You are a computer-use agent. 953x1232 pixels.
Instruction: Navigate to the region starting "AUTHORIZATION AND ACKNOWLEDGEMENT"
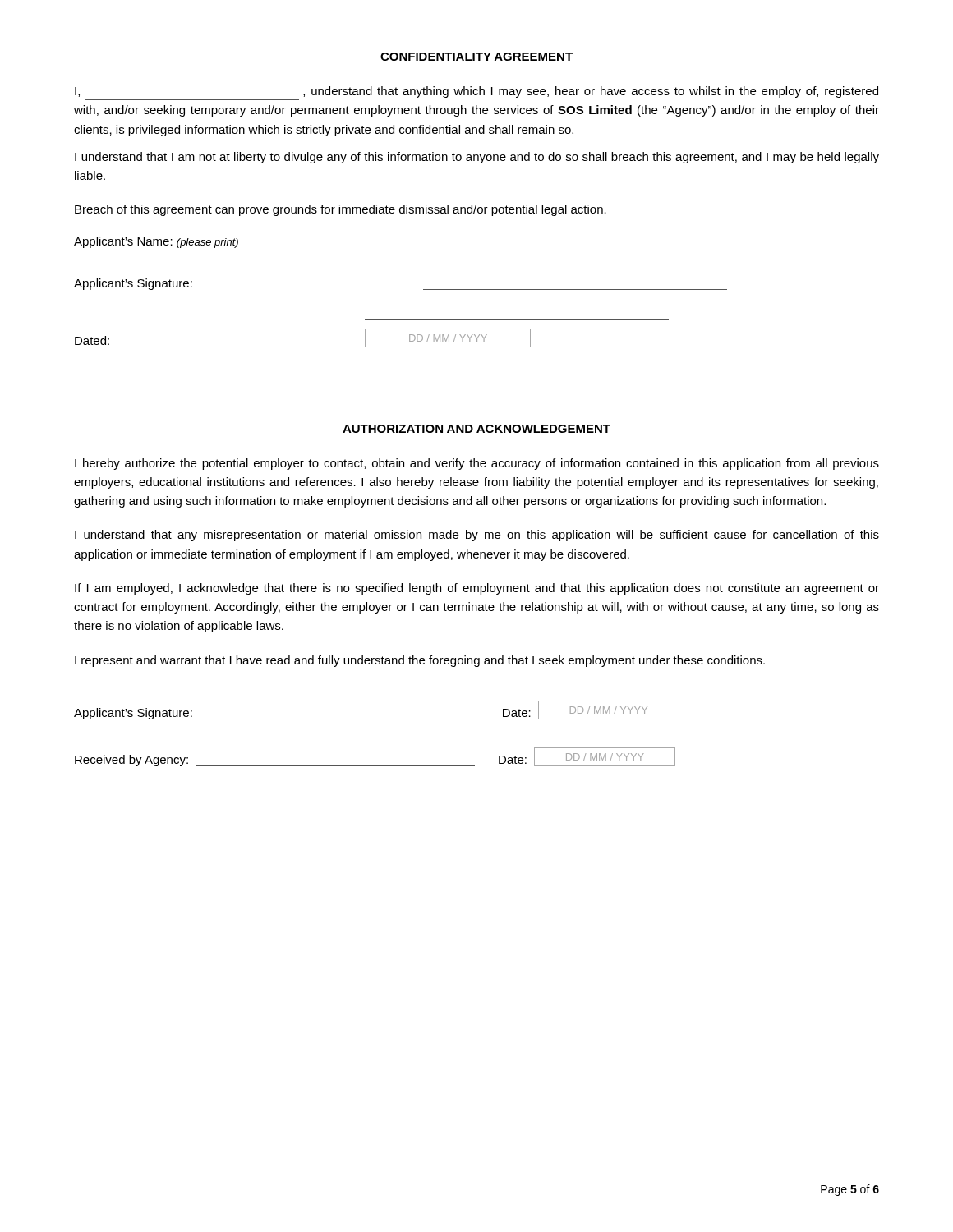pyautogui.click(x=476, y=428)
